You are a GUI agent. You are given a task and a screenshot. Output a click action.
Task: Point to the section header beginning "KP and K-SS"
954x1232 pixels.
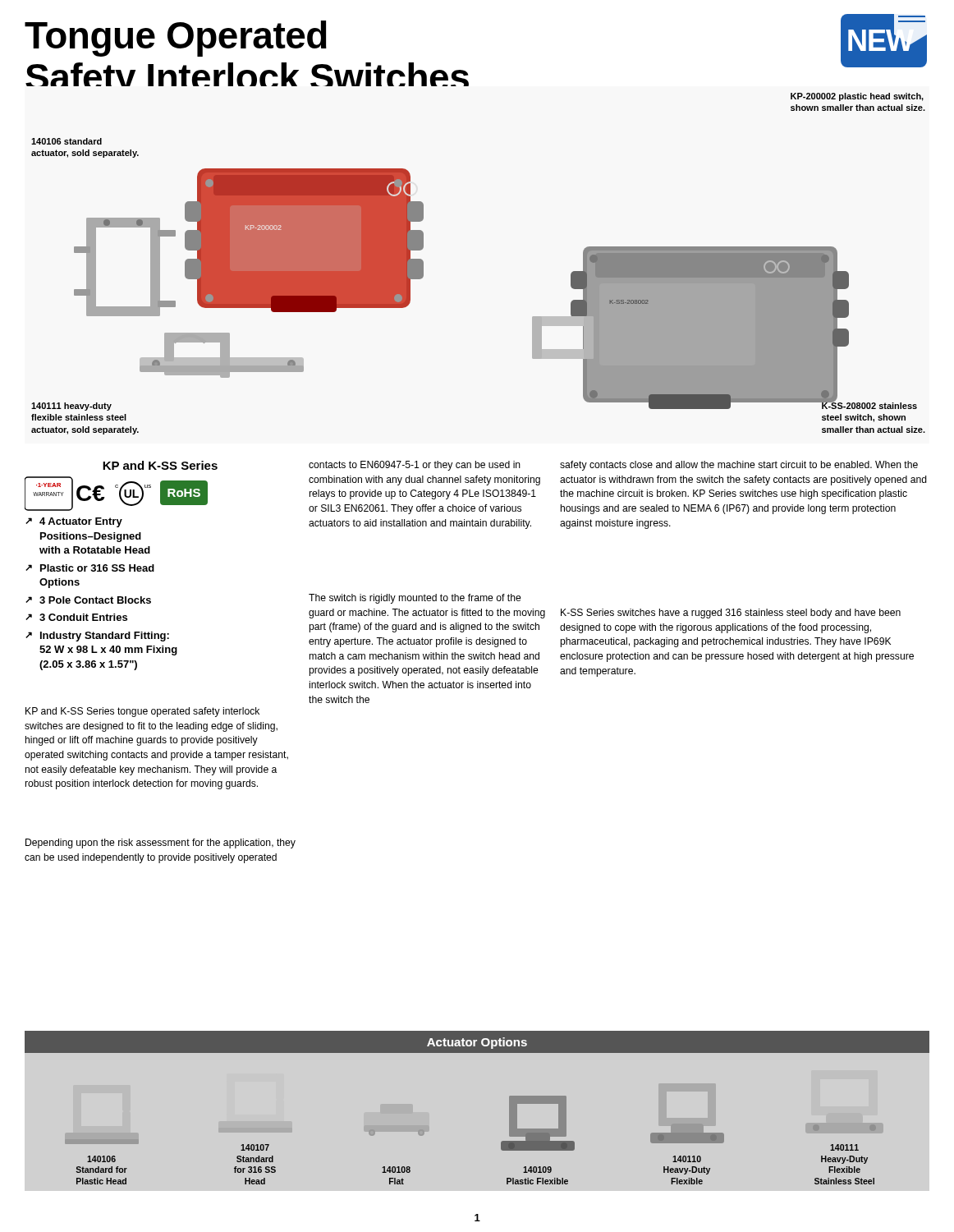click(160, 465)
